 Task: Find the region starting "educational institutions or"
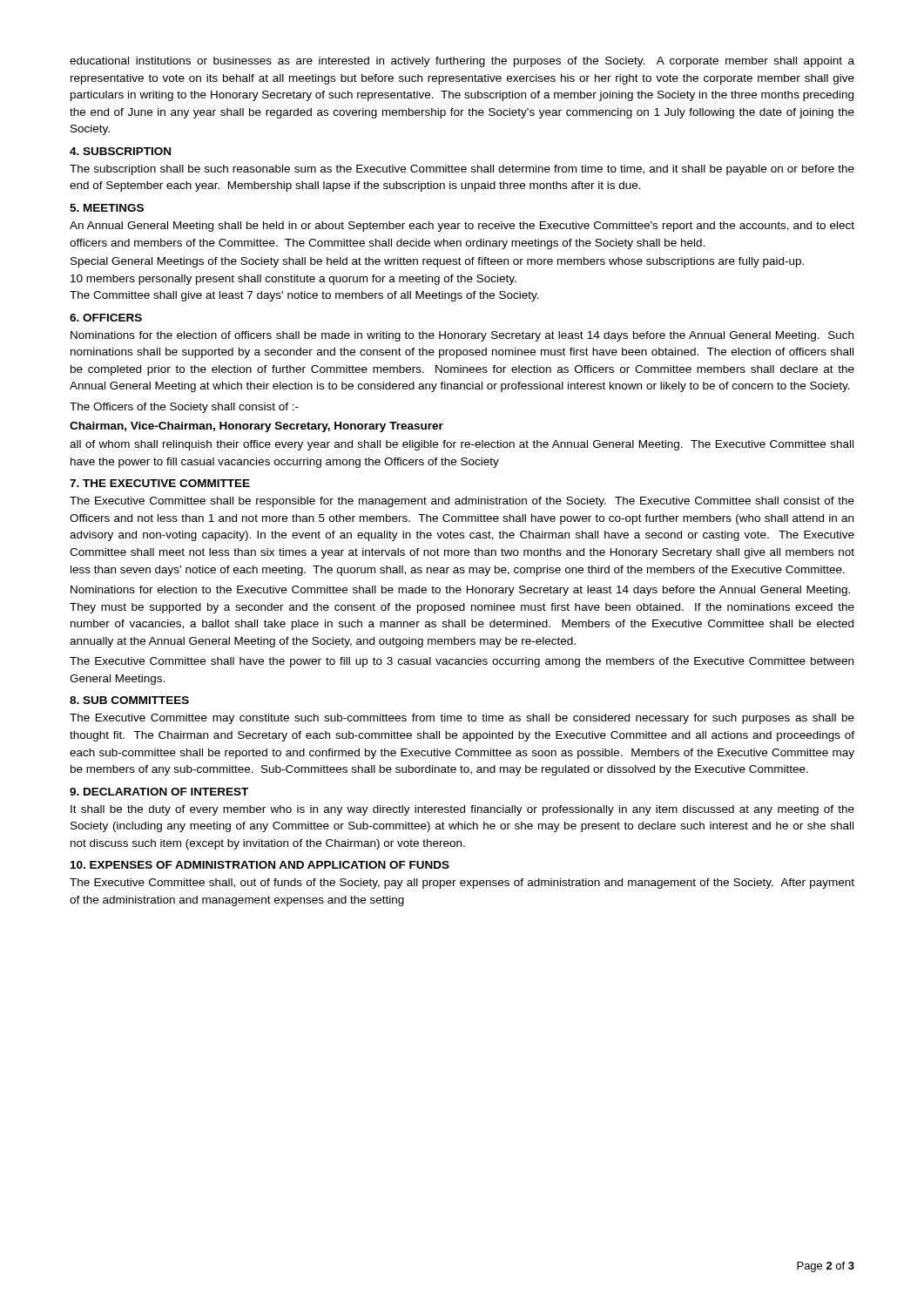[462, 95]
